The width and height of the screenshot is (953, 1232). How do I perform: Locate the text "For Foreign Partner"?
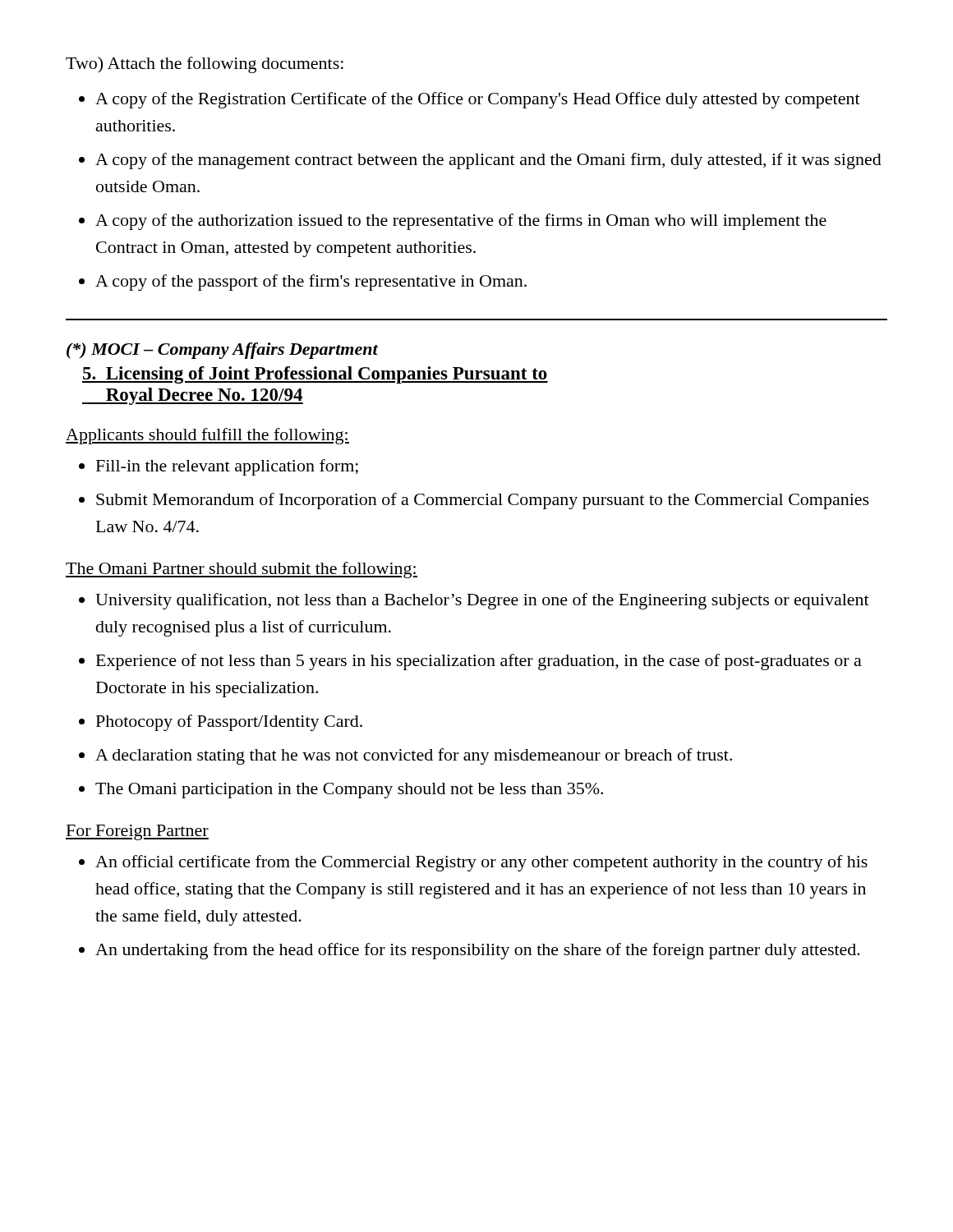137,830
